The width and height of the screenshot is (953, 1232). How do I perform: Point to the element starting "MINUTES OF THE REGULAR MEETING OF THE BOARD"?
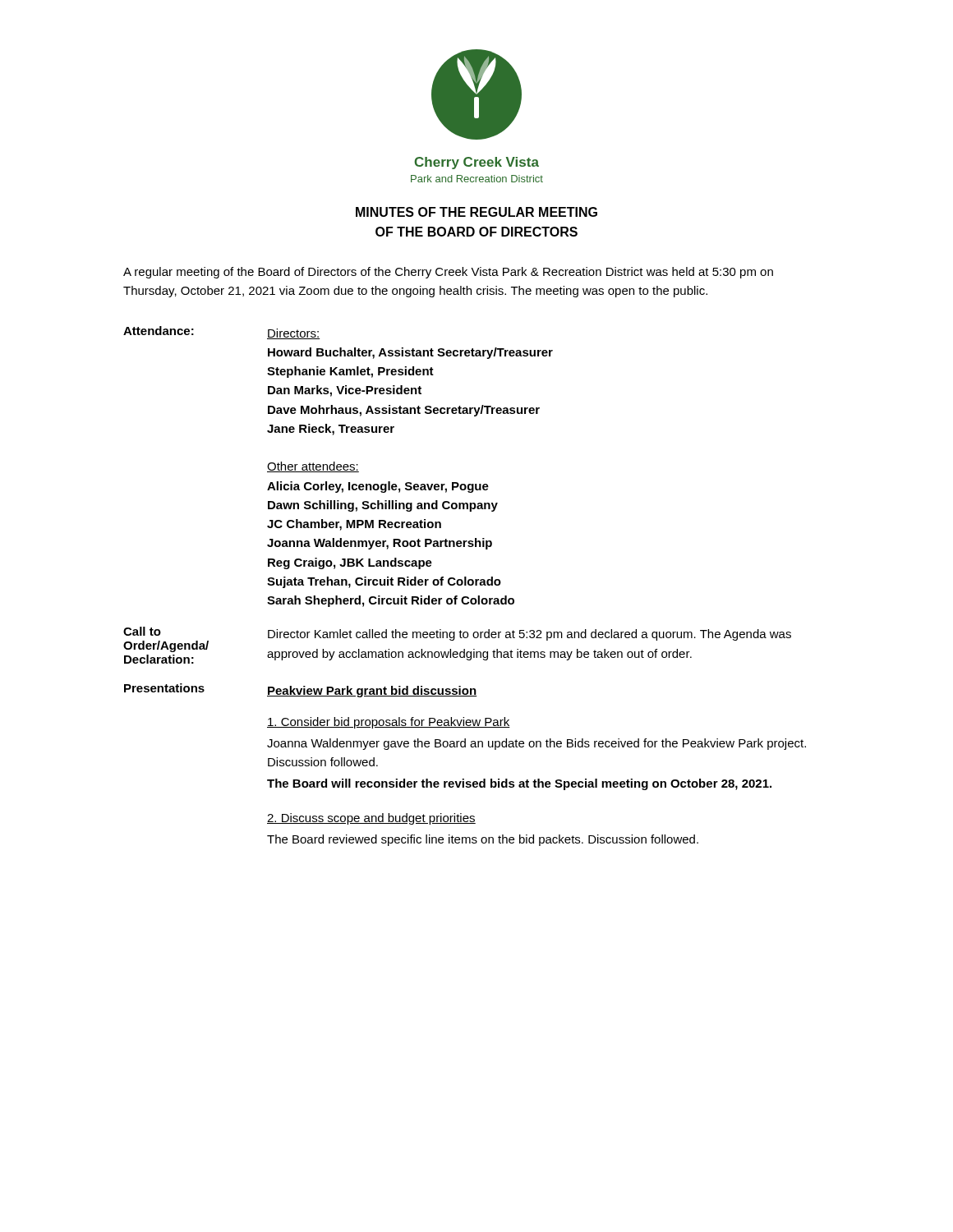pos(476,222)
